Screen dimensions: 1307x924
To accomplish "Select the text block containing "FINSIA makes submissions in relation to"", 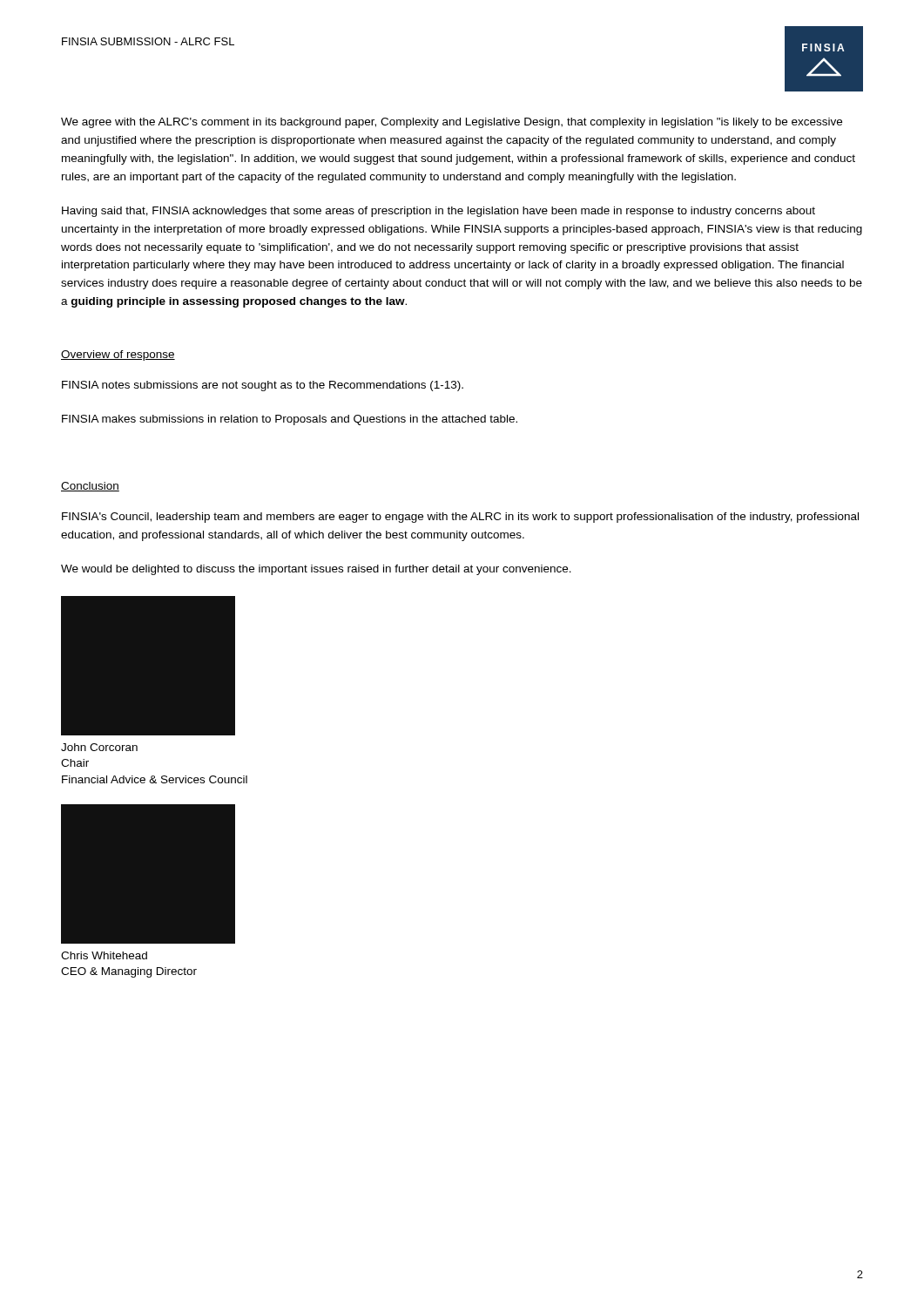I will click(290, 419).
